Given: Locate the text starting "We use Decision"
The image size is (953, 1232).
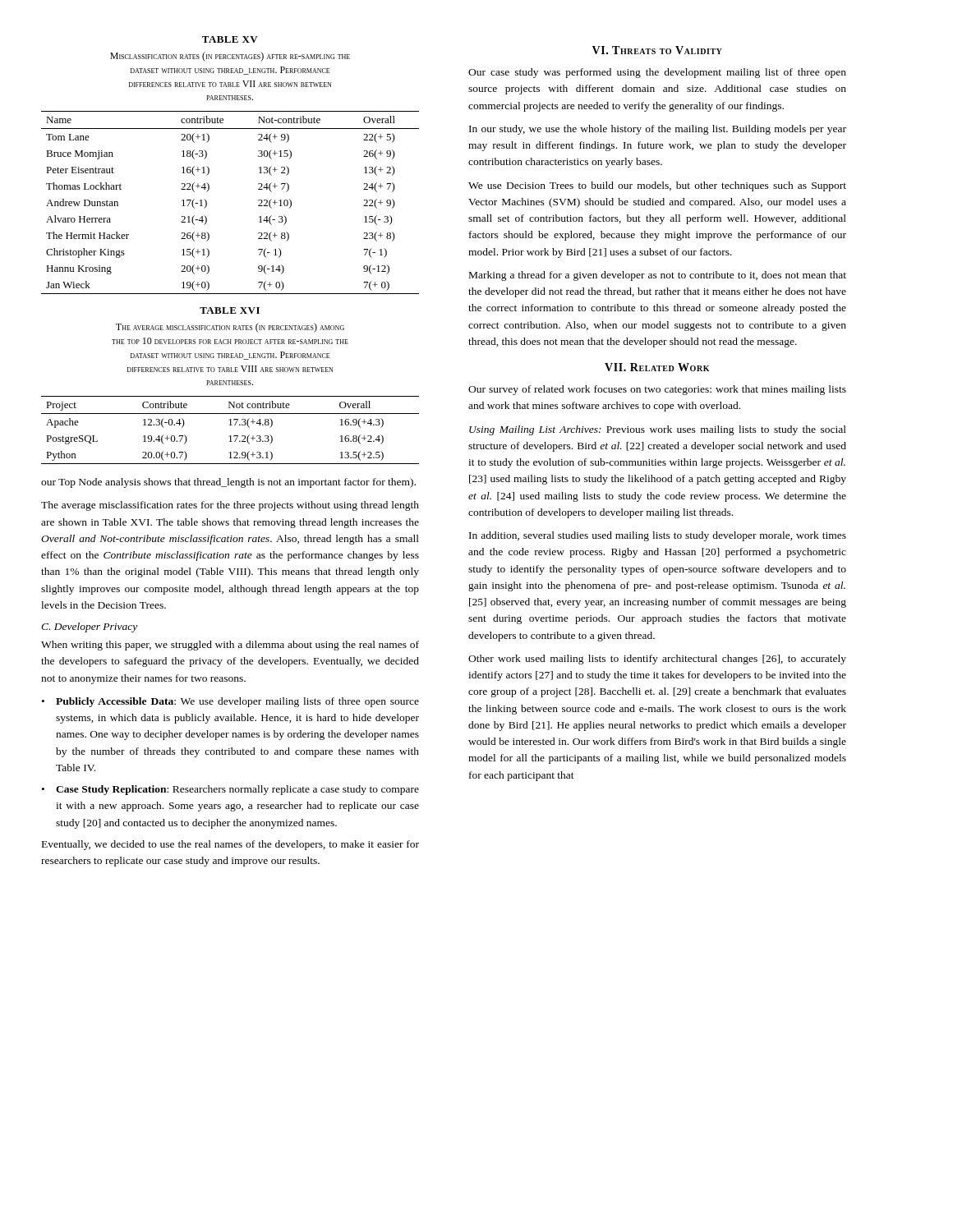Looking at the screenshot, I should [657, 218].
